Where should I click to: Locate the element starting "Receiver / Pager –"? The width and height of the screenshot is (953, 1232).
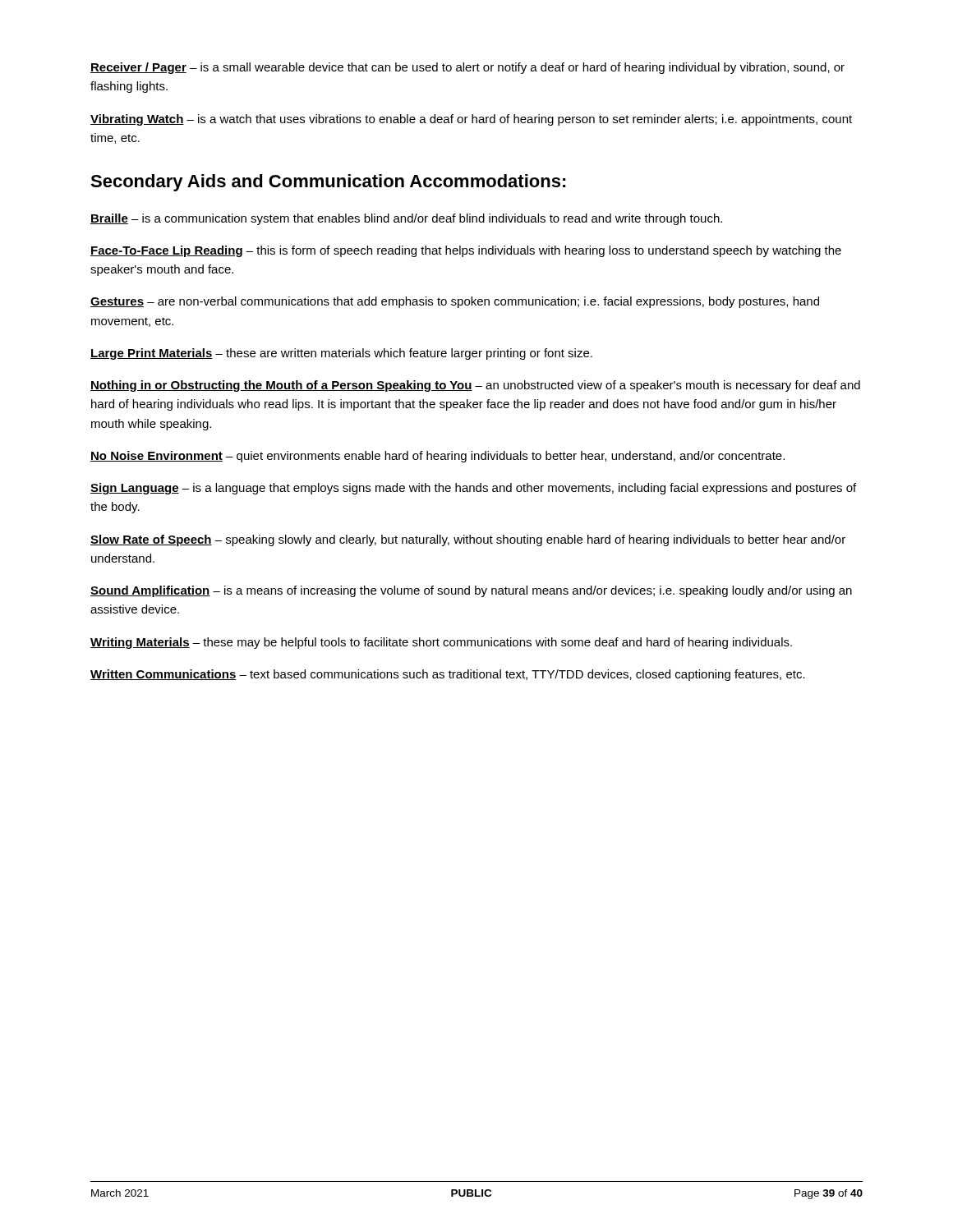[x=467, y=77]
